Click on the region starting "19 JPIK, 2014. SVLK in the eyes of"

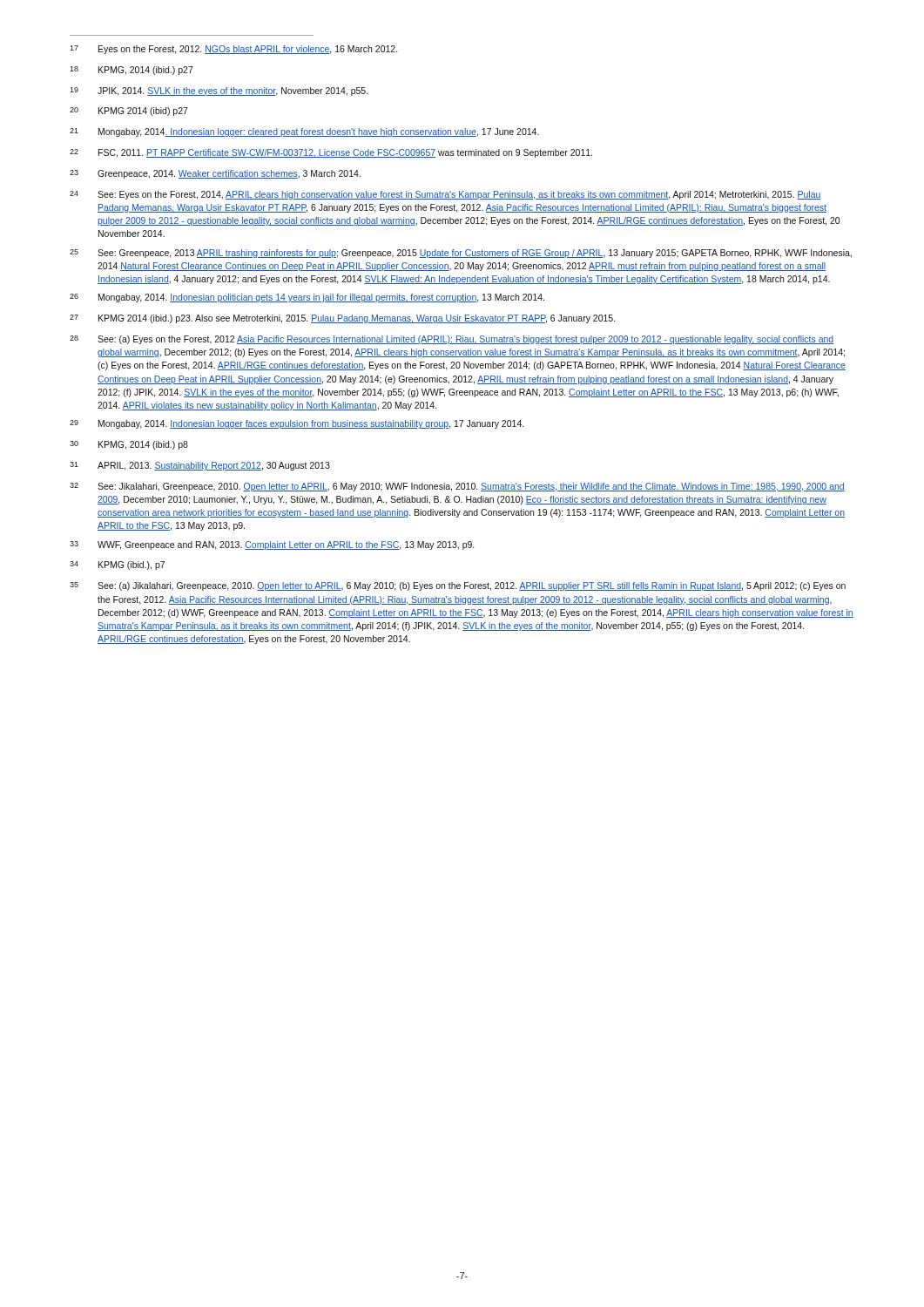coord(219,91)
